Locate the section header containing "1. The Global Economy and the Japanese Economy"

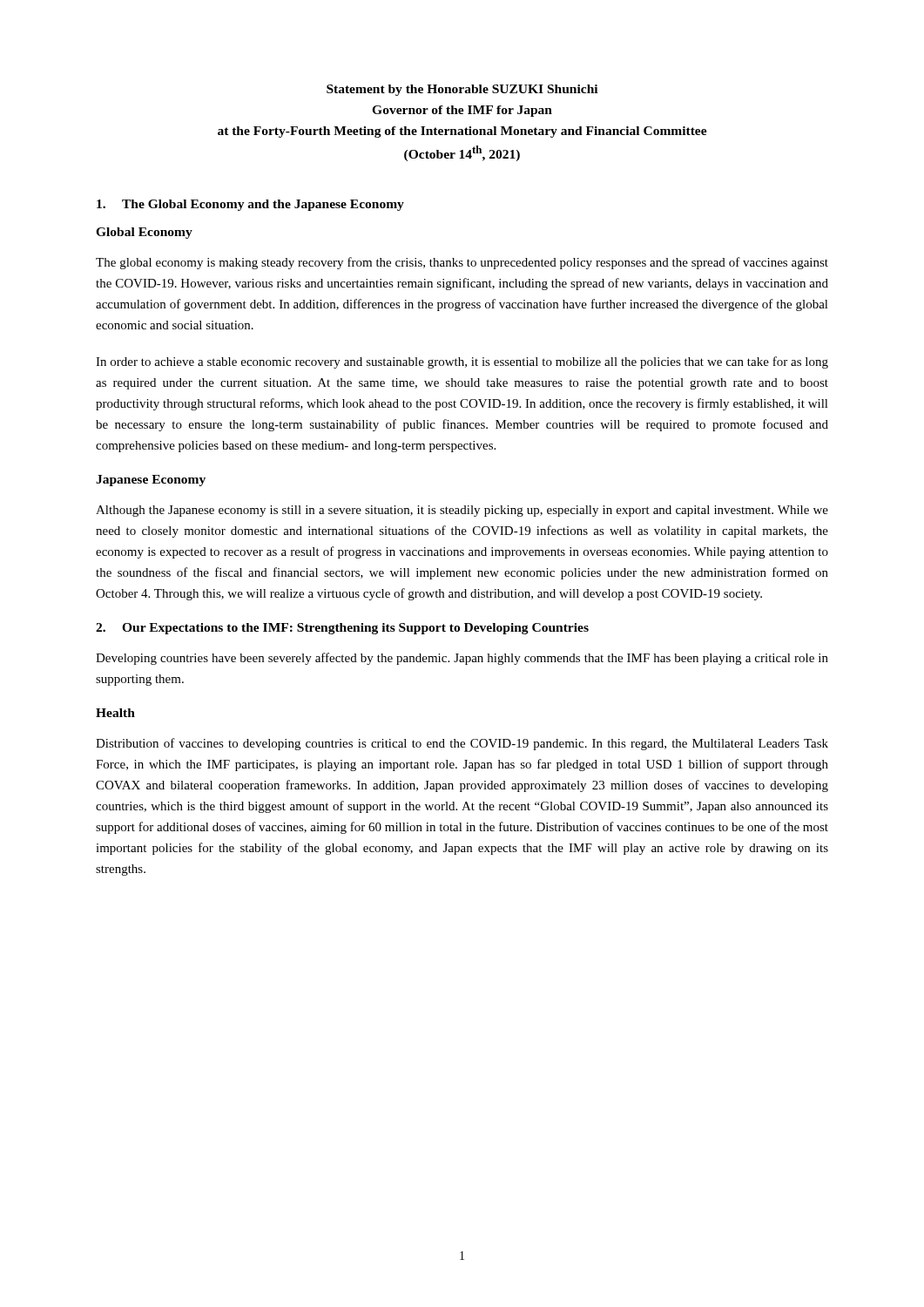click(x=250, y=204)
